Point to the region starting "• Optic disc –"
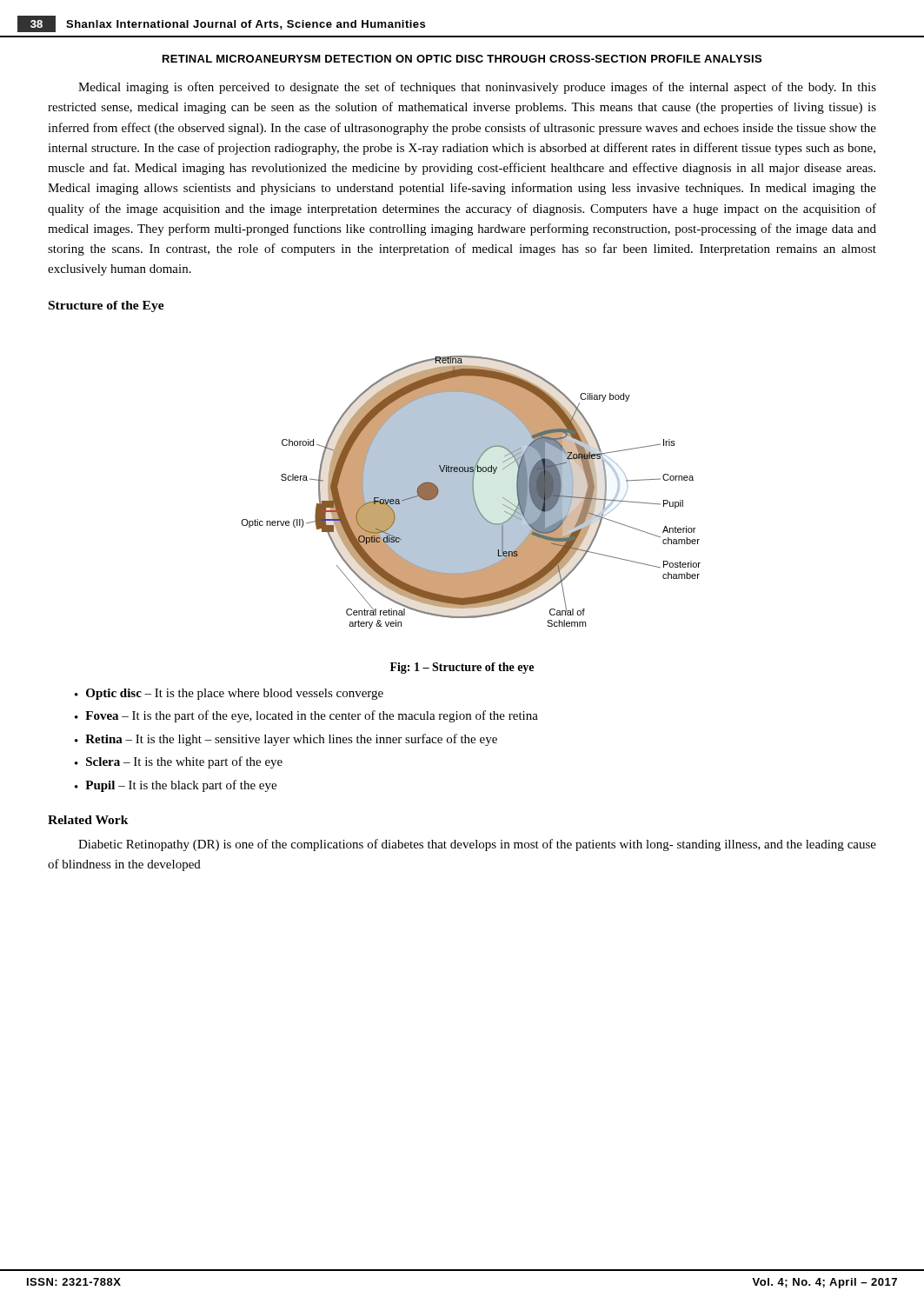Screen dimensions: 1304x924 coord(229,694)
